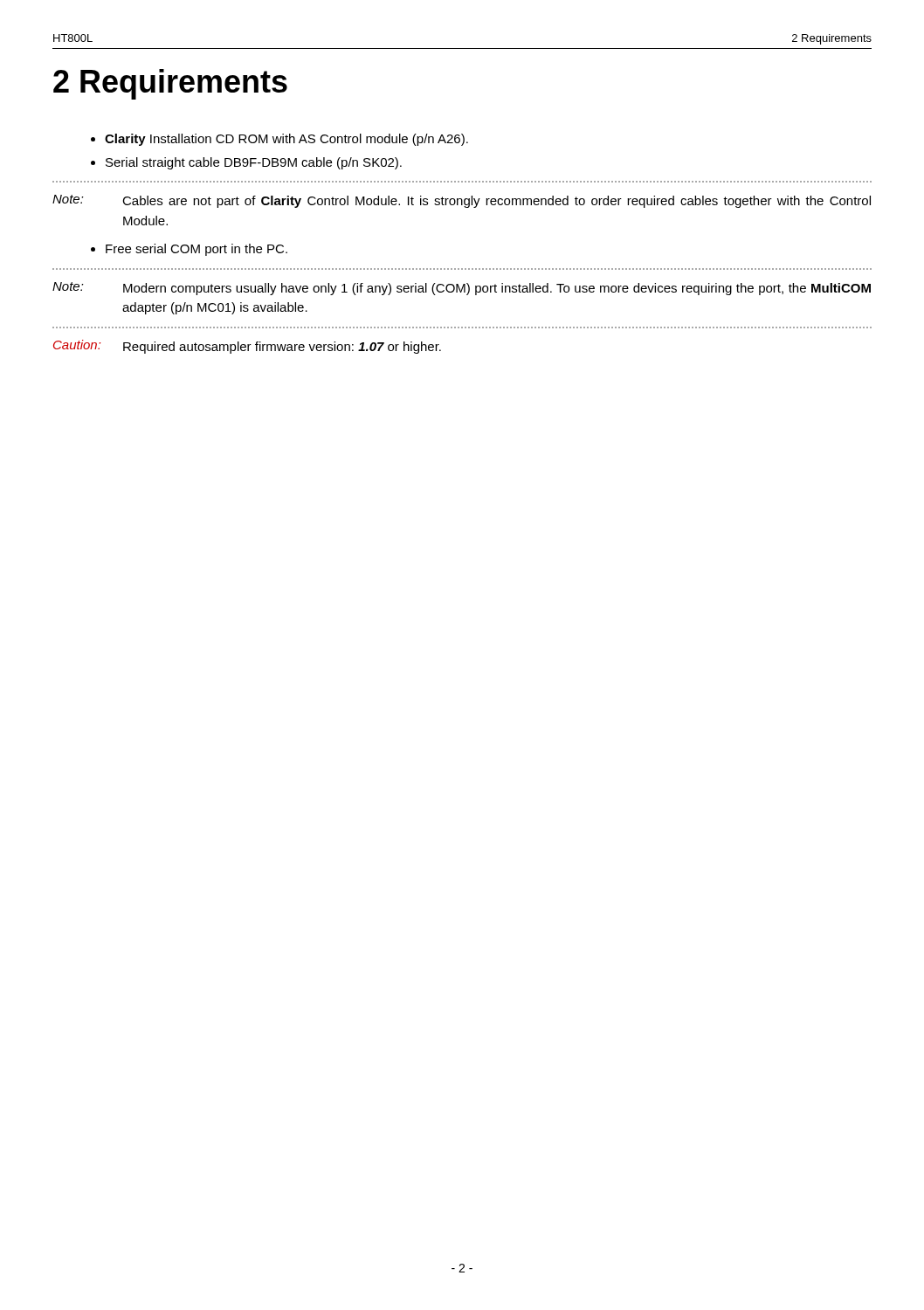The height and width of the screenshot is (1310, 924).
Task: Point to "Free serial COM port in the PC."
Action: (x=197, y=248)
